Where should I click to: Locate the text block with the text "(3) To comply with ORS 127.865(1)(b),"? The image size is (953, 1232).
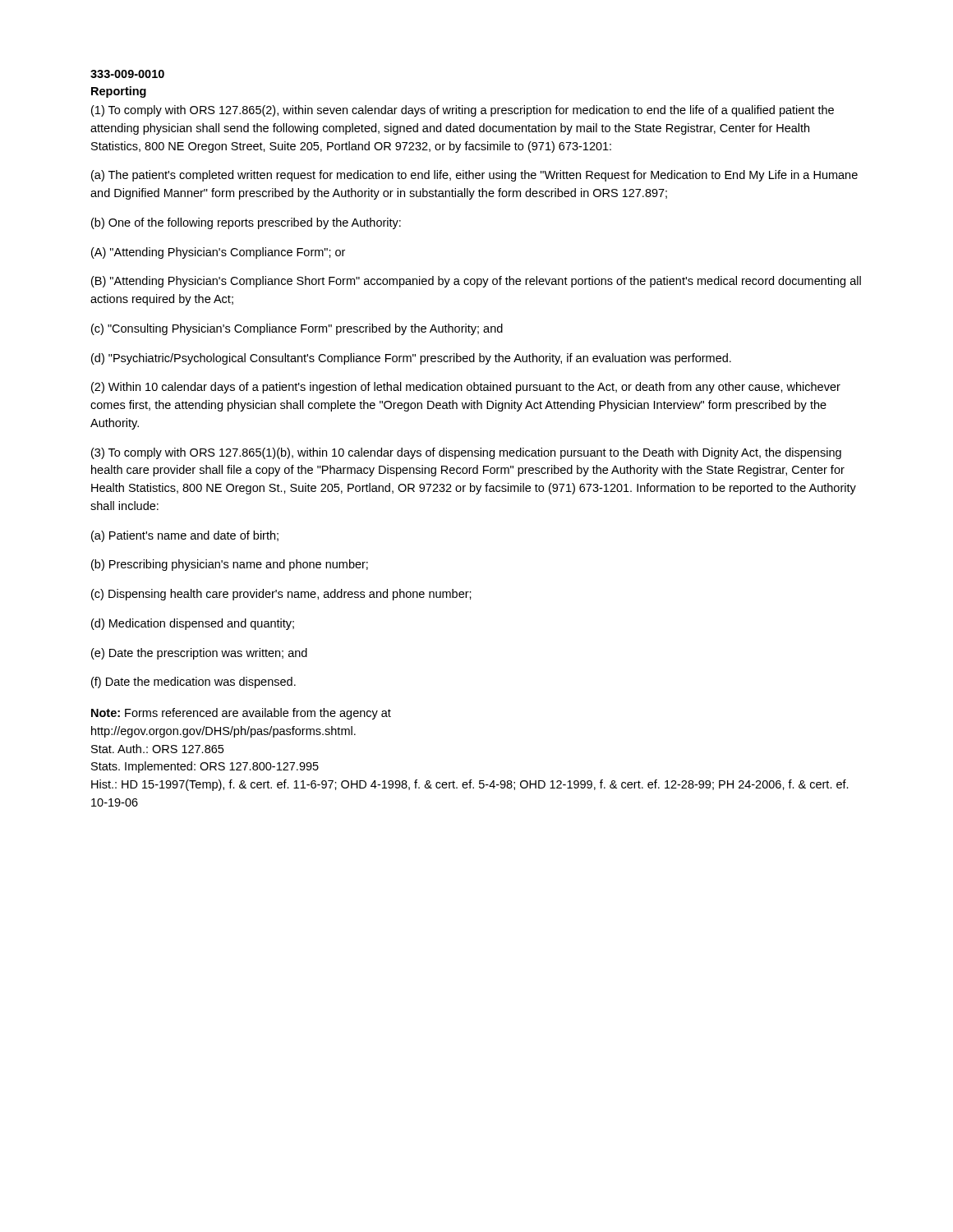pyautogui.click(x=473, y=479)
